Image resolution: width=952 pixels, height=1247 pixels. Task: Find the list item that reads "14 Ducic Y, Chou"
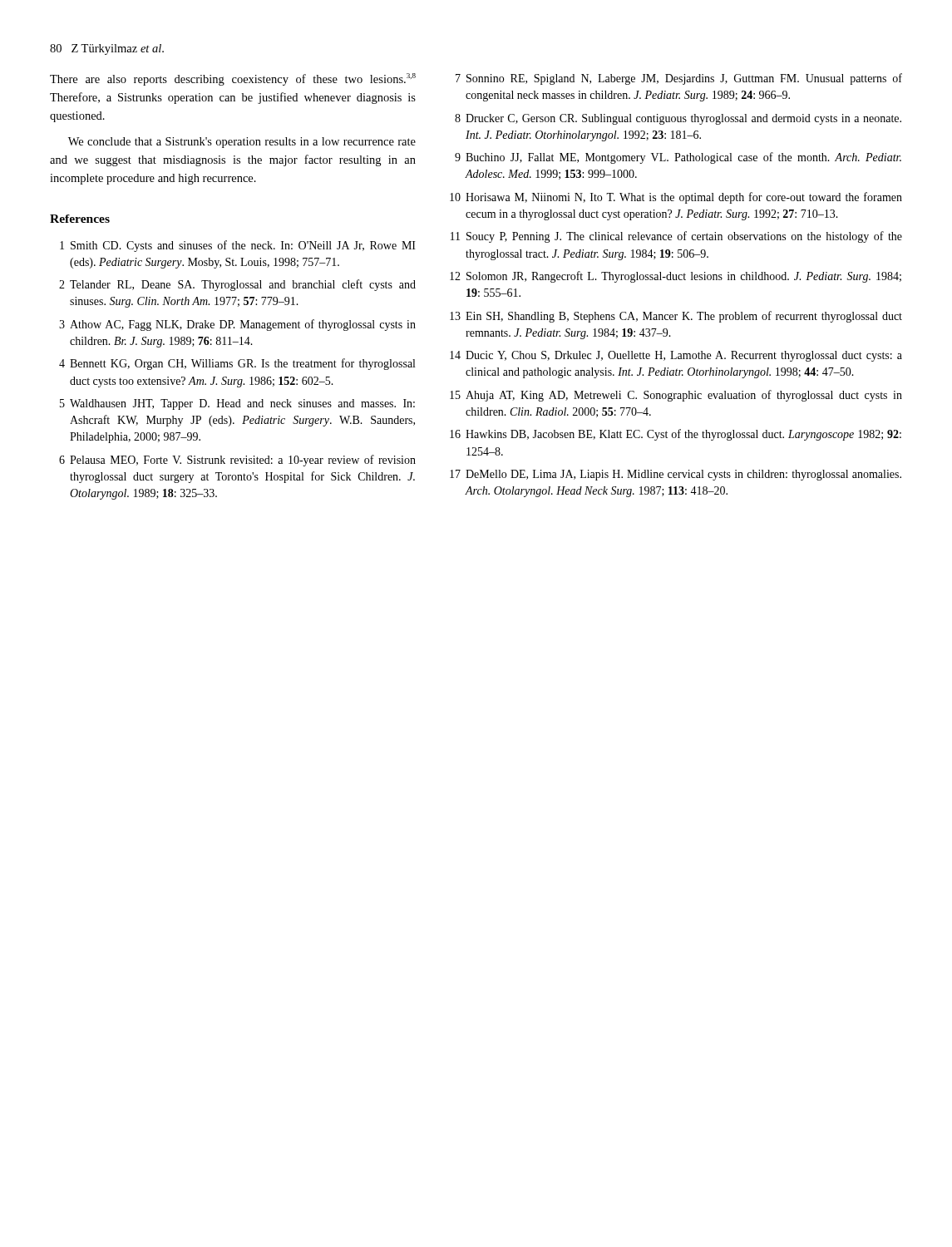click(674, 364)
